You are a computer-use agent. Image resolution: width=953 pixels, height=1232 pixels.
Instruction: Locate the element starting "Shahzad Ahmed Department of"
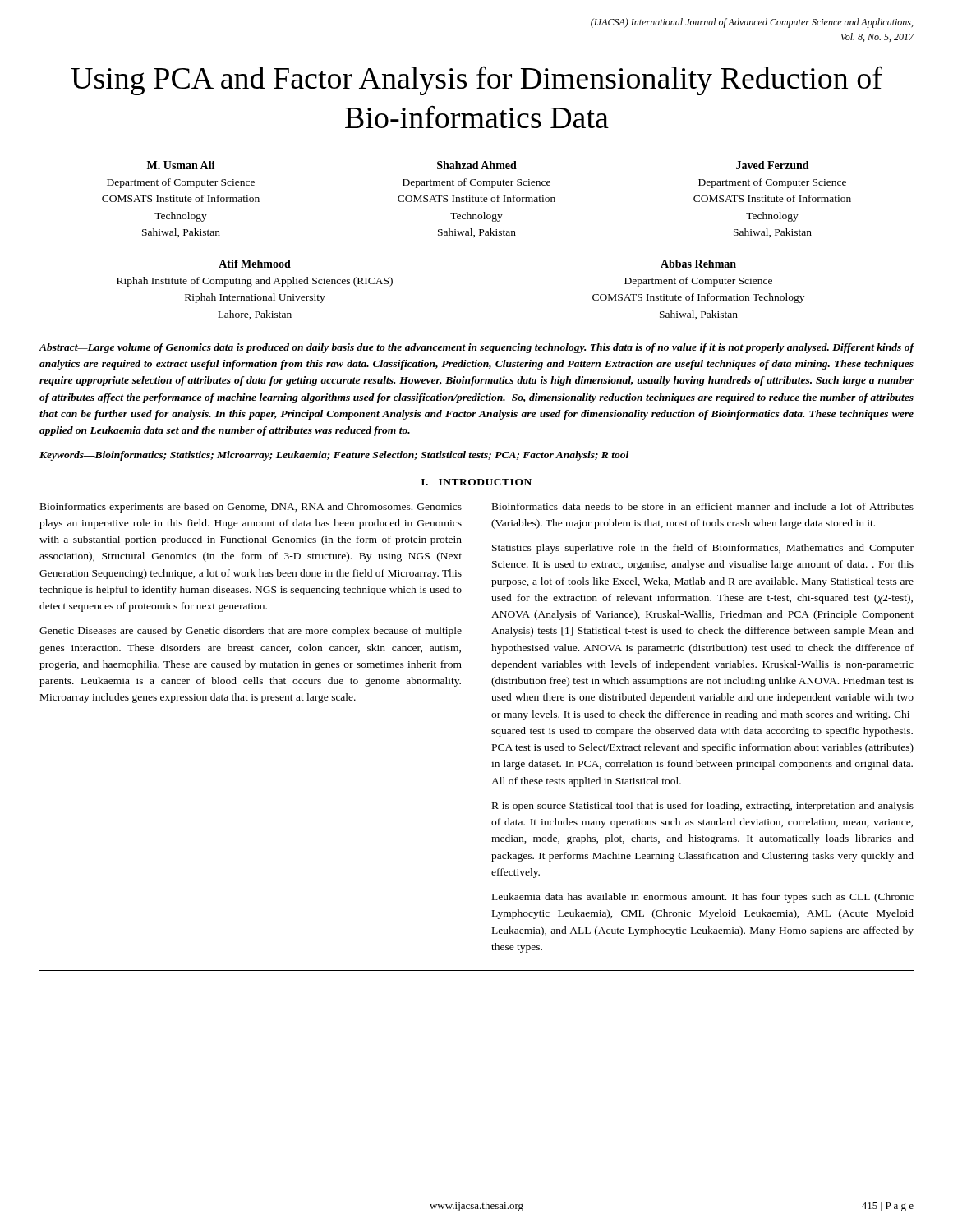[x=476, y=197]
